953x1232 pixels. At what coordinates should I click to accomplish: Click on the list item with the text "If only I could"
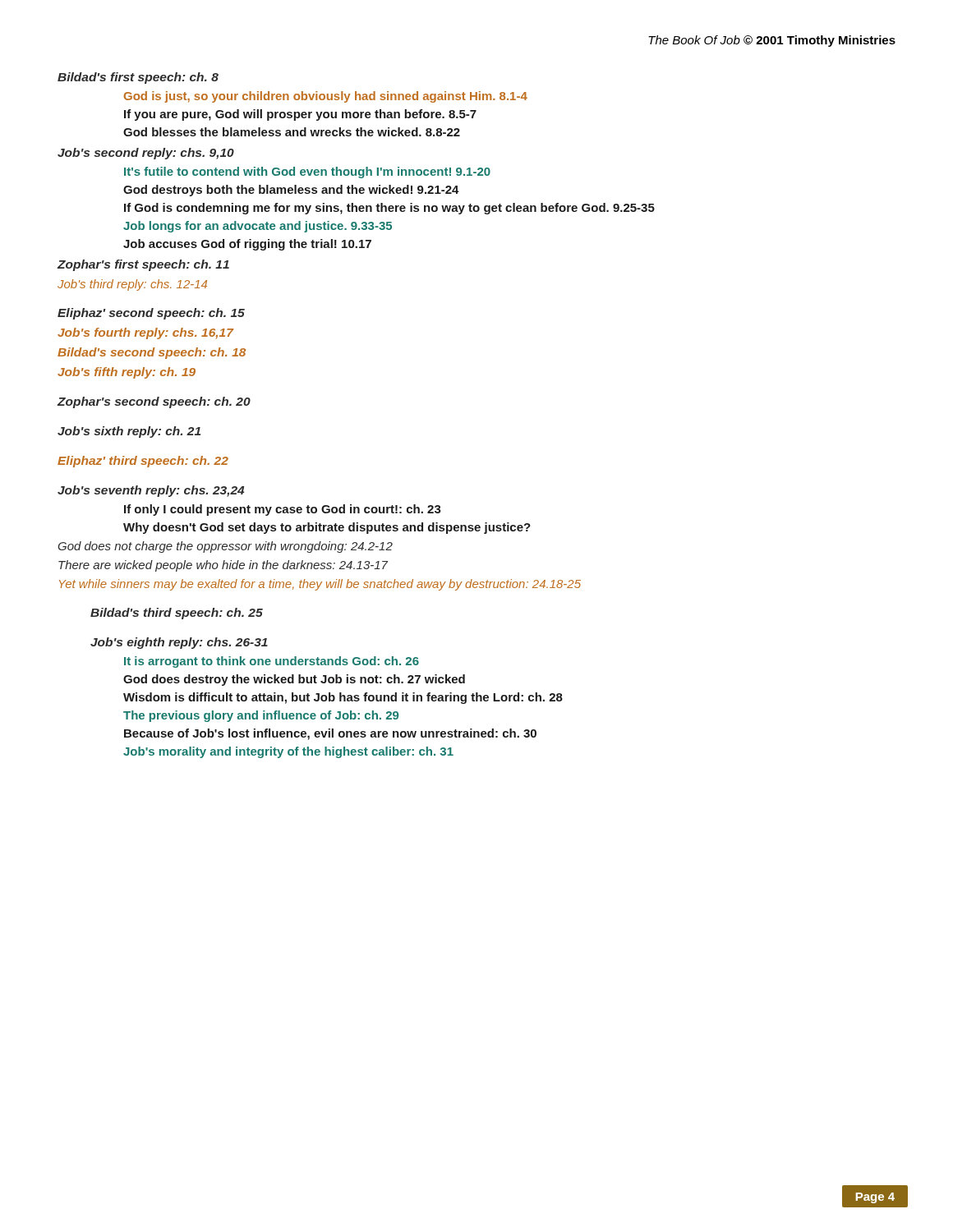point(282,509)
